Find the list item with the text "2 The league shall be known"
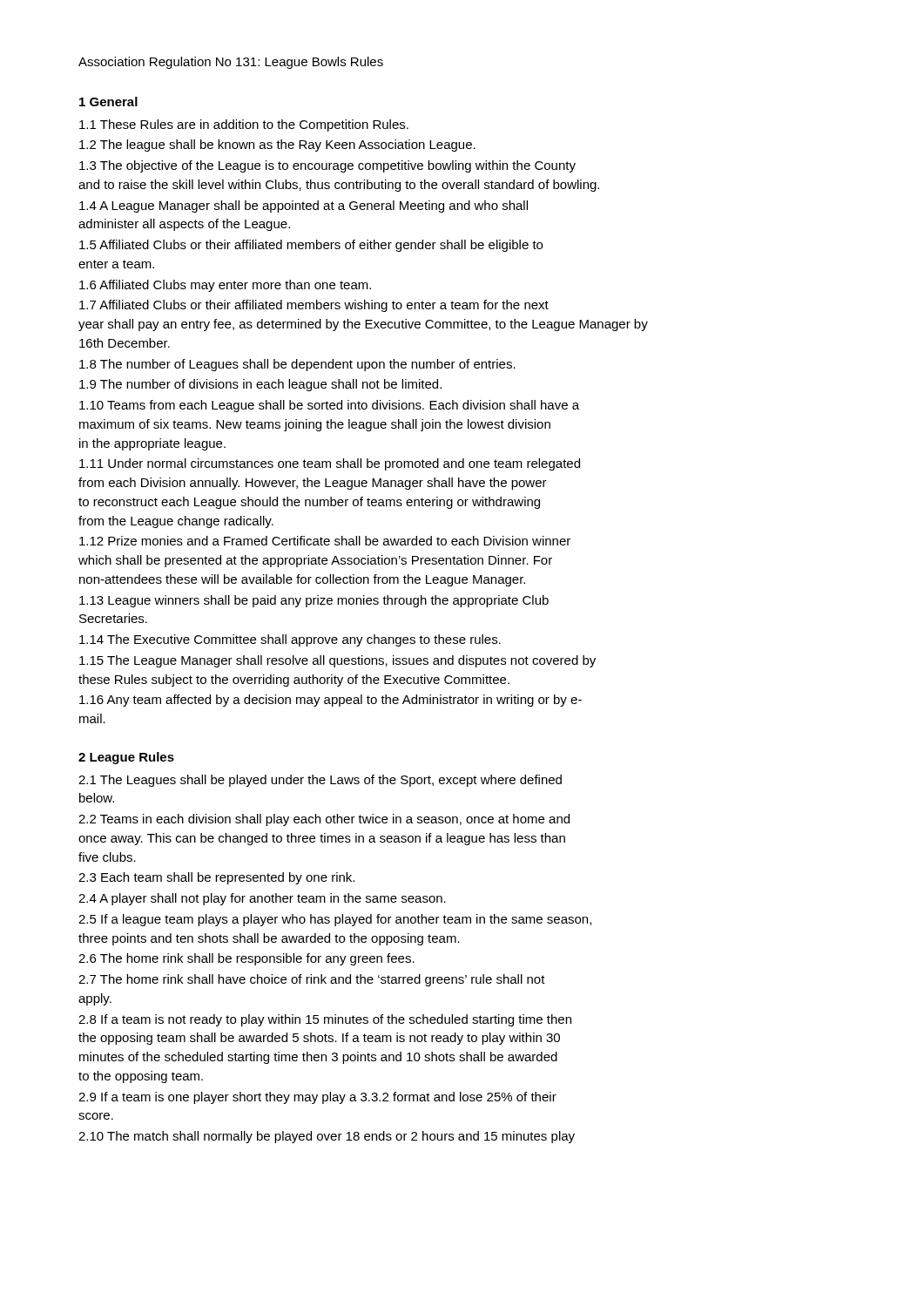This screenshot has width=924, height=1307. pos(277,144)
